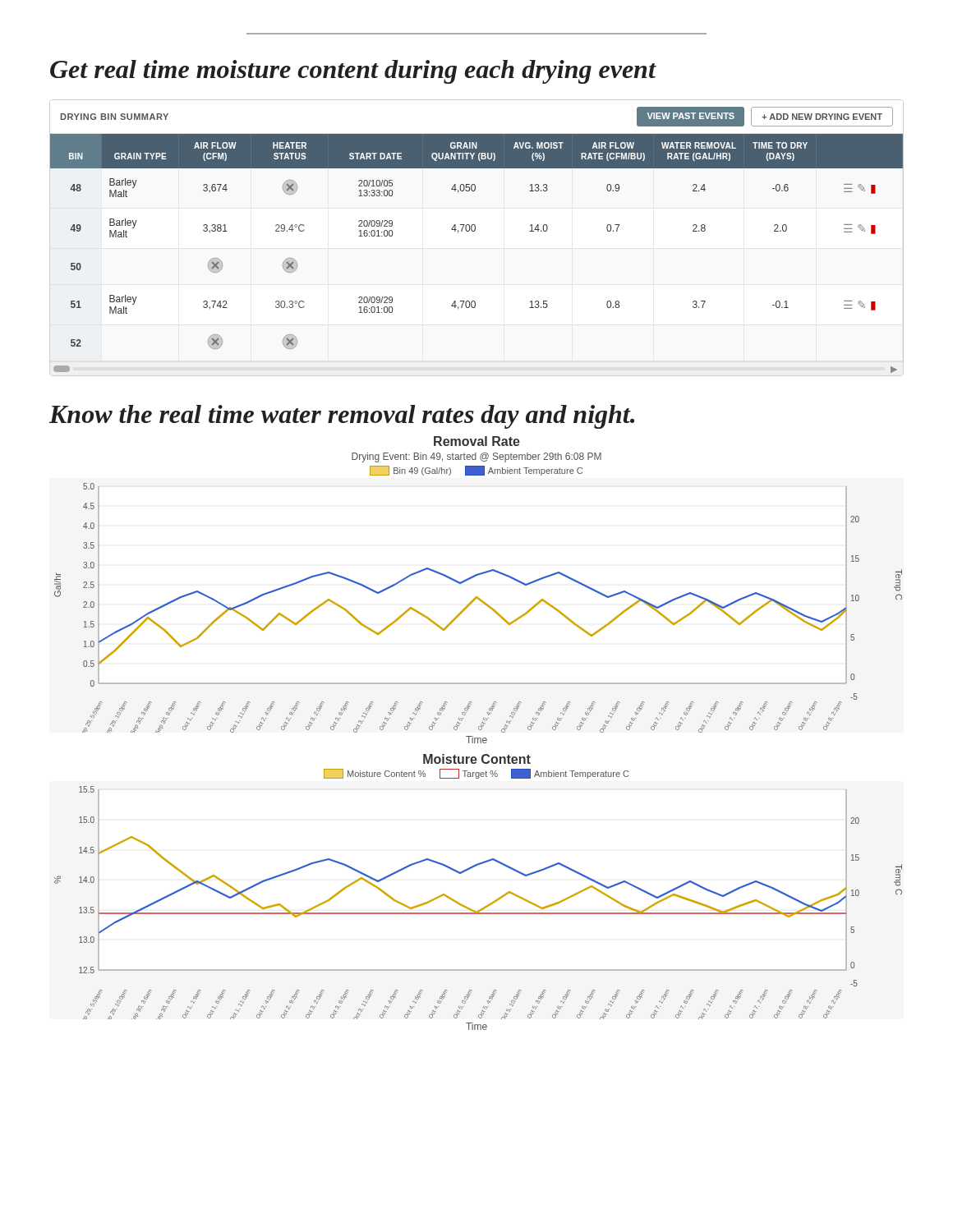Find the element starting "Get real time moisture"

tap(476, 69)
